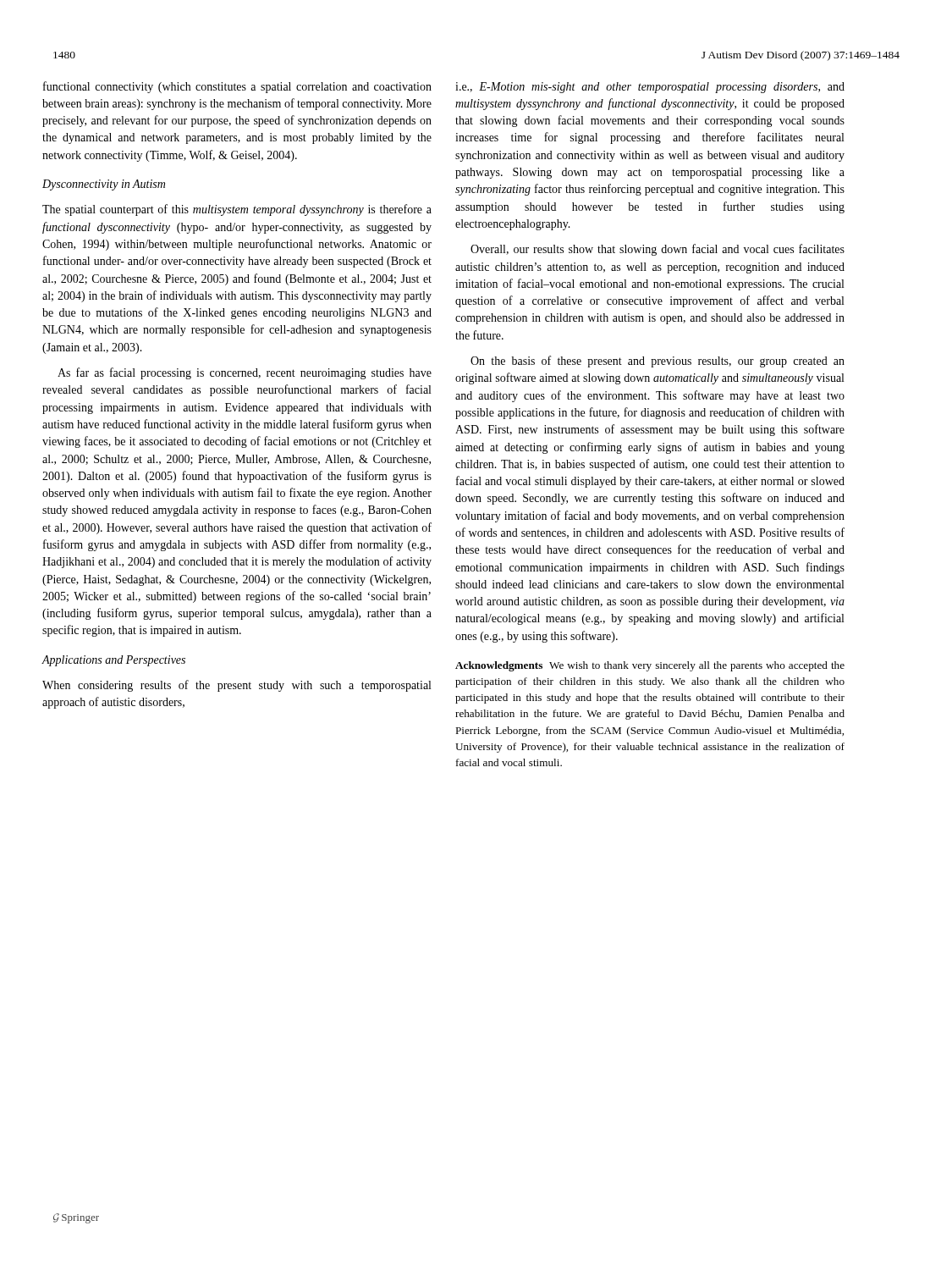Image resolution: width=952 pixels, height=1270 pixels.
Task: Point to the text starting "Acknowledgments We wish to thank very sincerely"
Action: tap(650, 714)
